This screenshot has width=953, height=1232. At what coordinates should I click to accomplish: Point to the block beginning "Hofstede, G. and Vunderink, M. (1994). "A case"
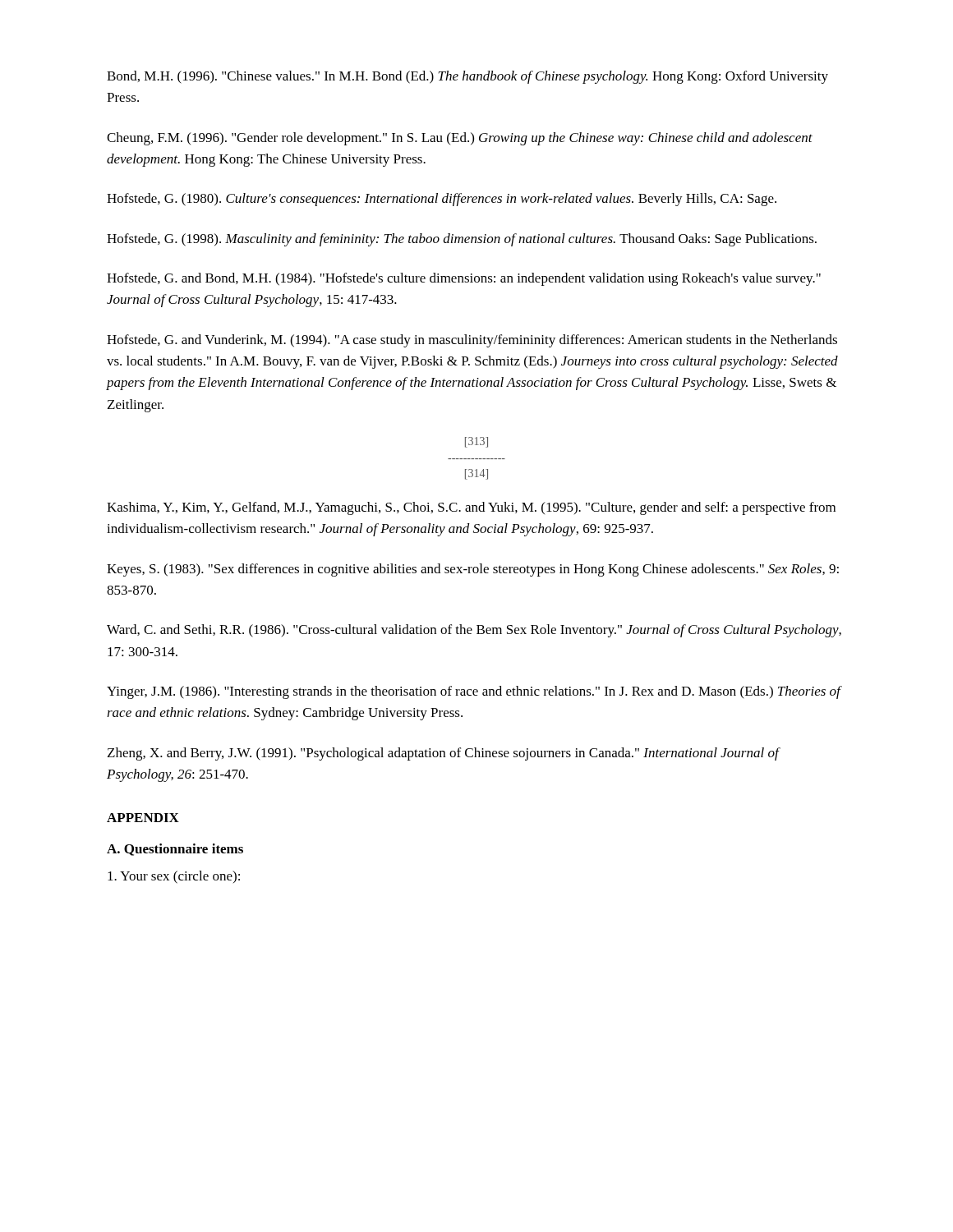(x=472, y=372)
